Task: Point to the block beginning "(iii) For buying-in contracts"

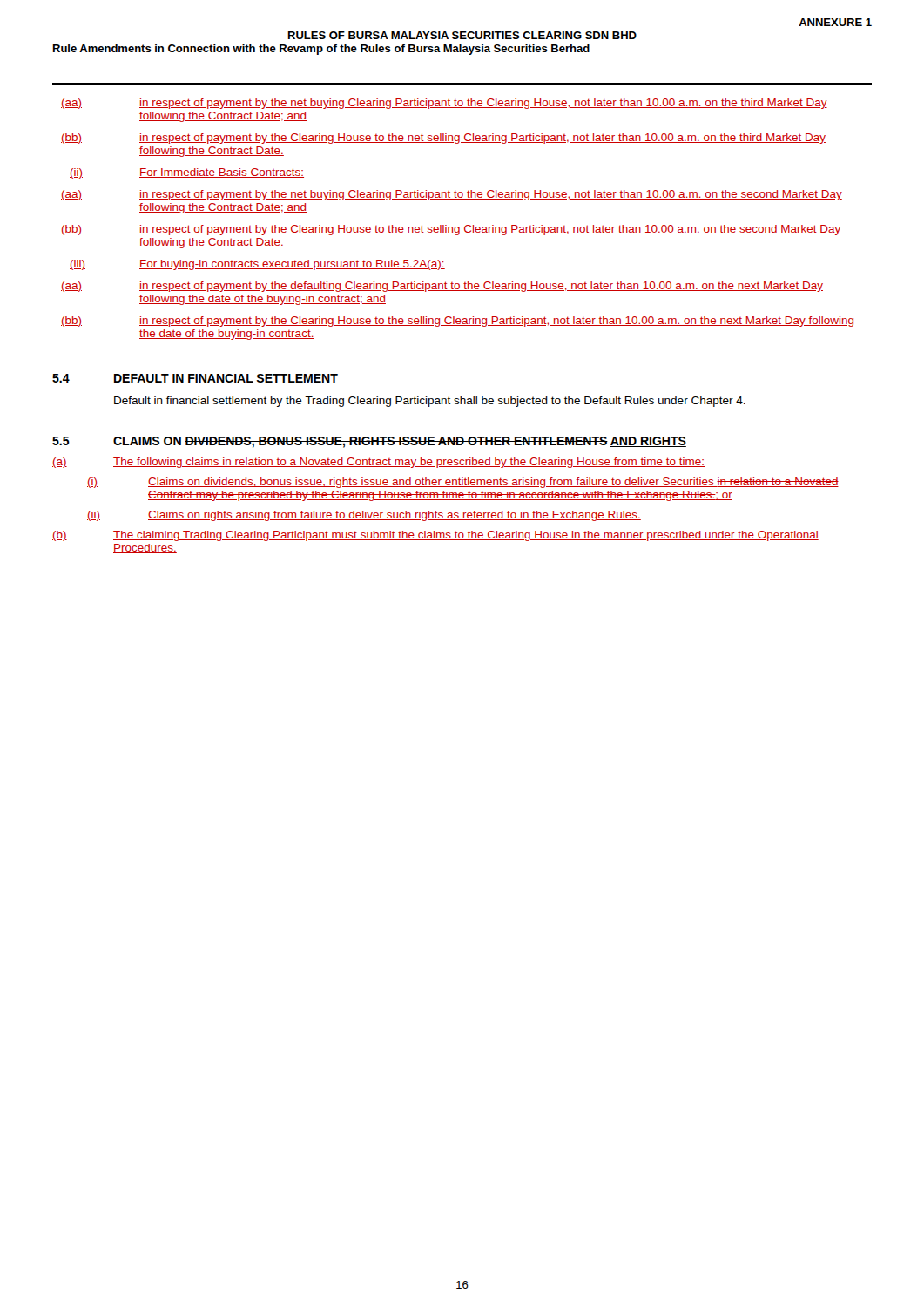Action: click(x=257, y=265)
